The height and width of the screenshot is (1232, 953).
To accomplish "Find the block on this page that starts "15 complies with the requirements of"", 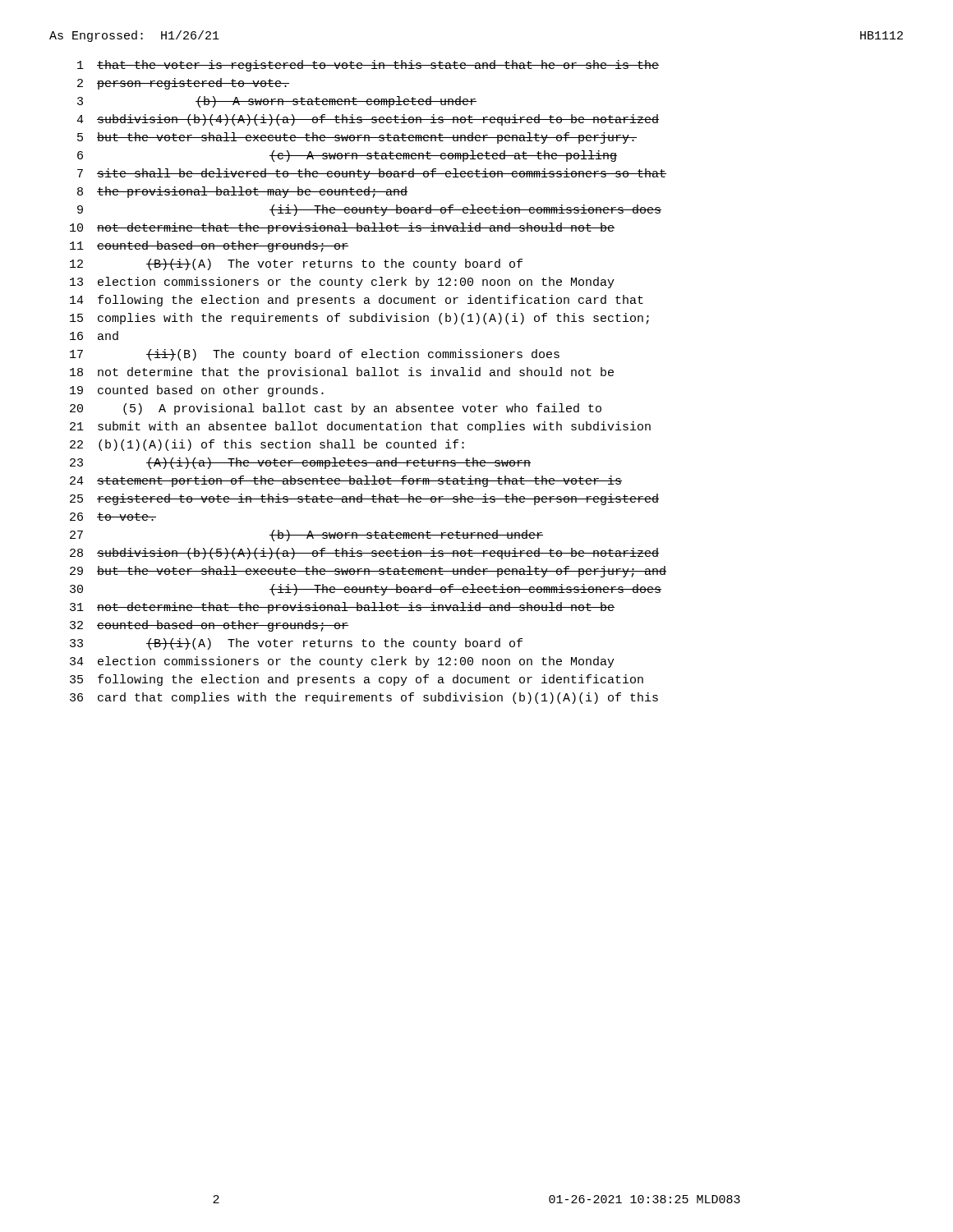I will 476,319.
